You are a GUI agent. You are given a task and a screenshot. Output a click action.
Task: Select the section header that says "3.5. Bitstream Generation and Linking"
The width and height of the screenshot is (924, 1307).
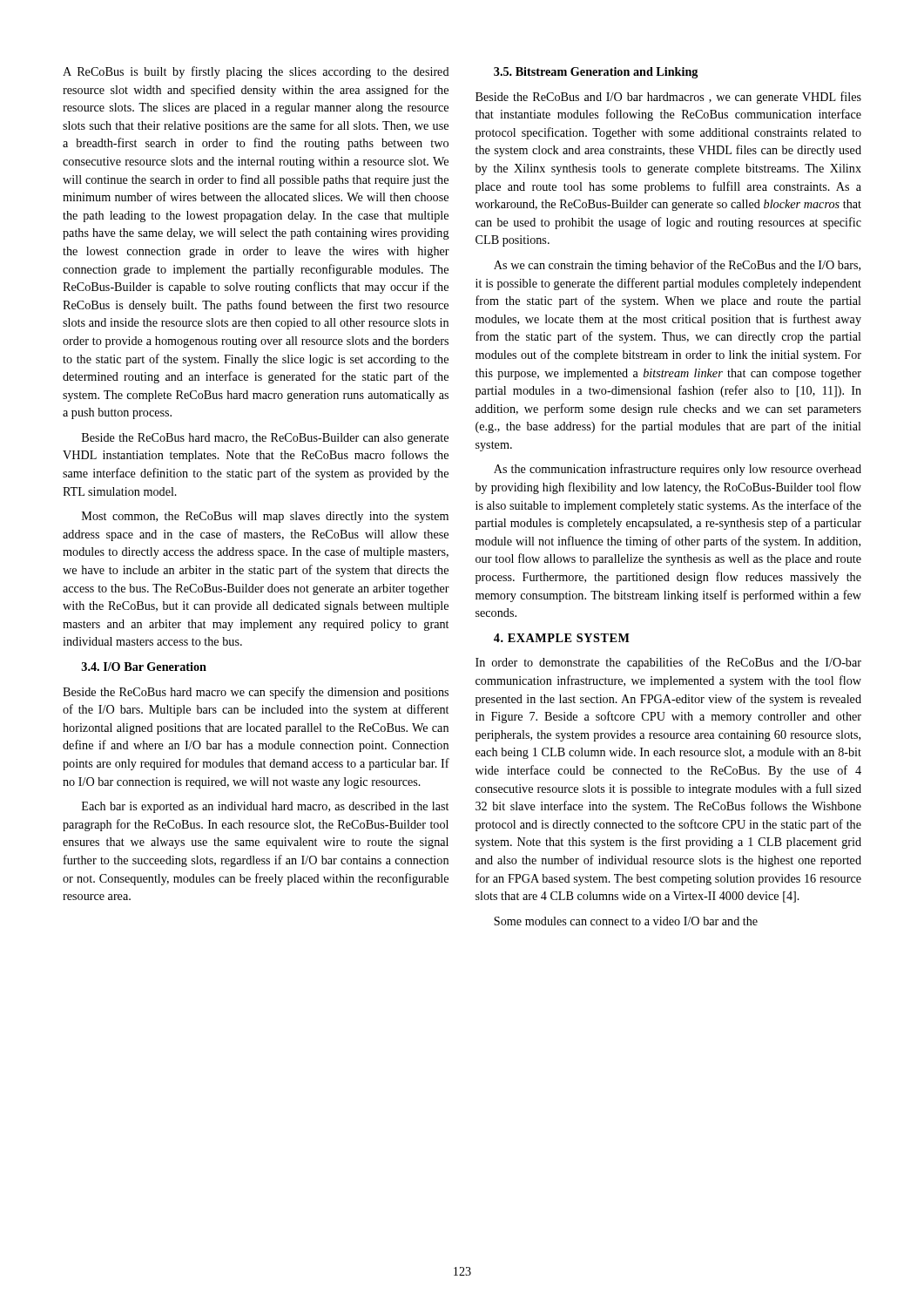668,72
